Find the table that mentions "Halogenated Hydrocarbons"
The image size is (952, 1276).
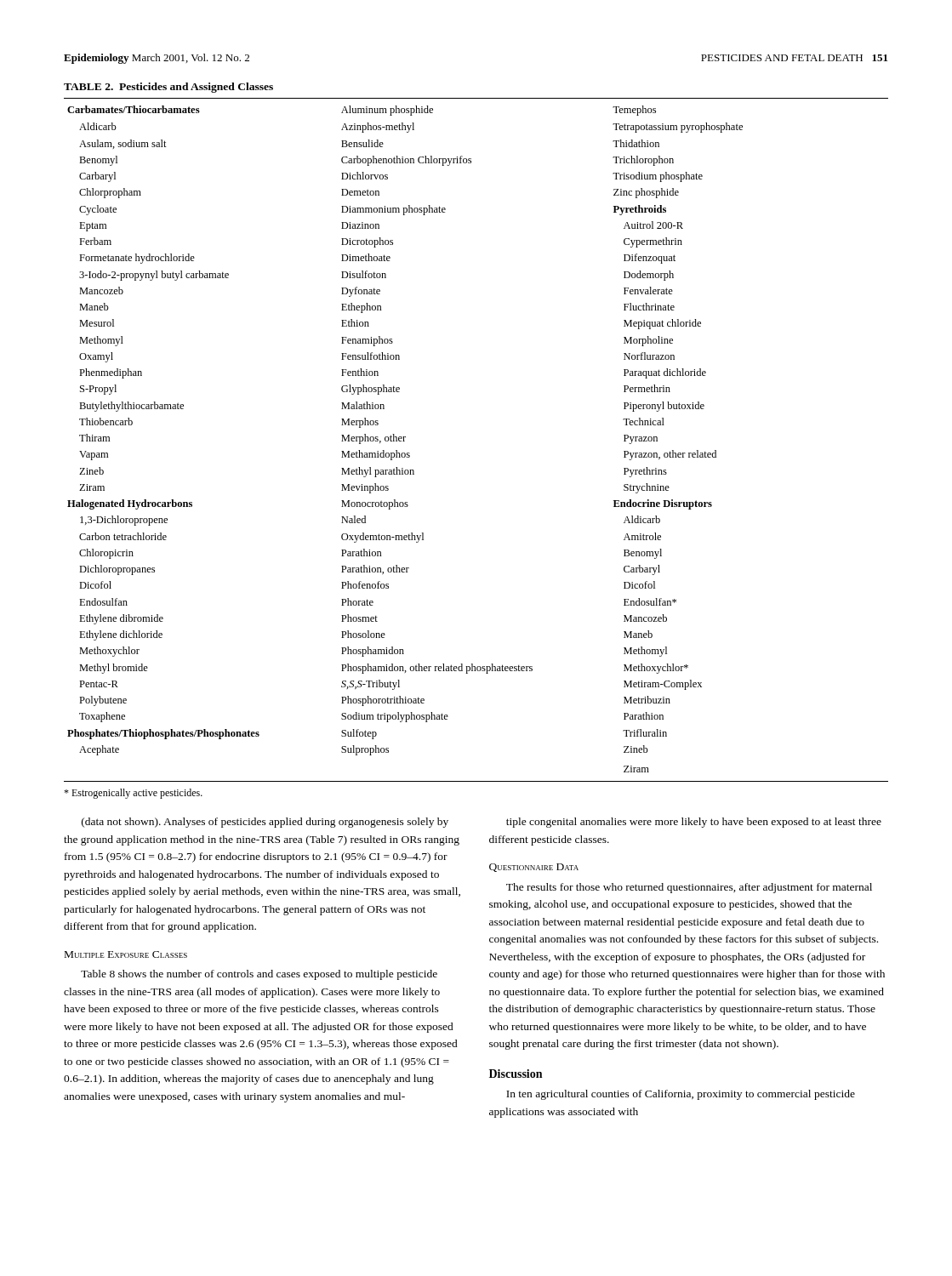(x=476, y=440)
